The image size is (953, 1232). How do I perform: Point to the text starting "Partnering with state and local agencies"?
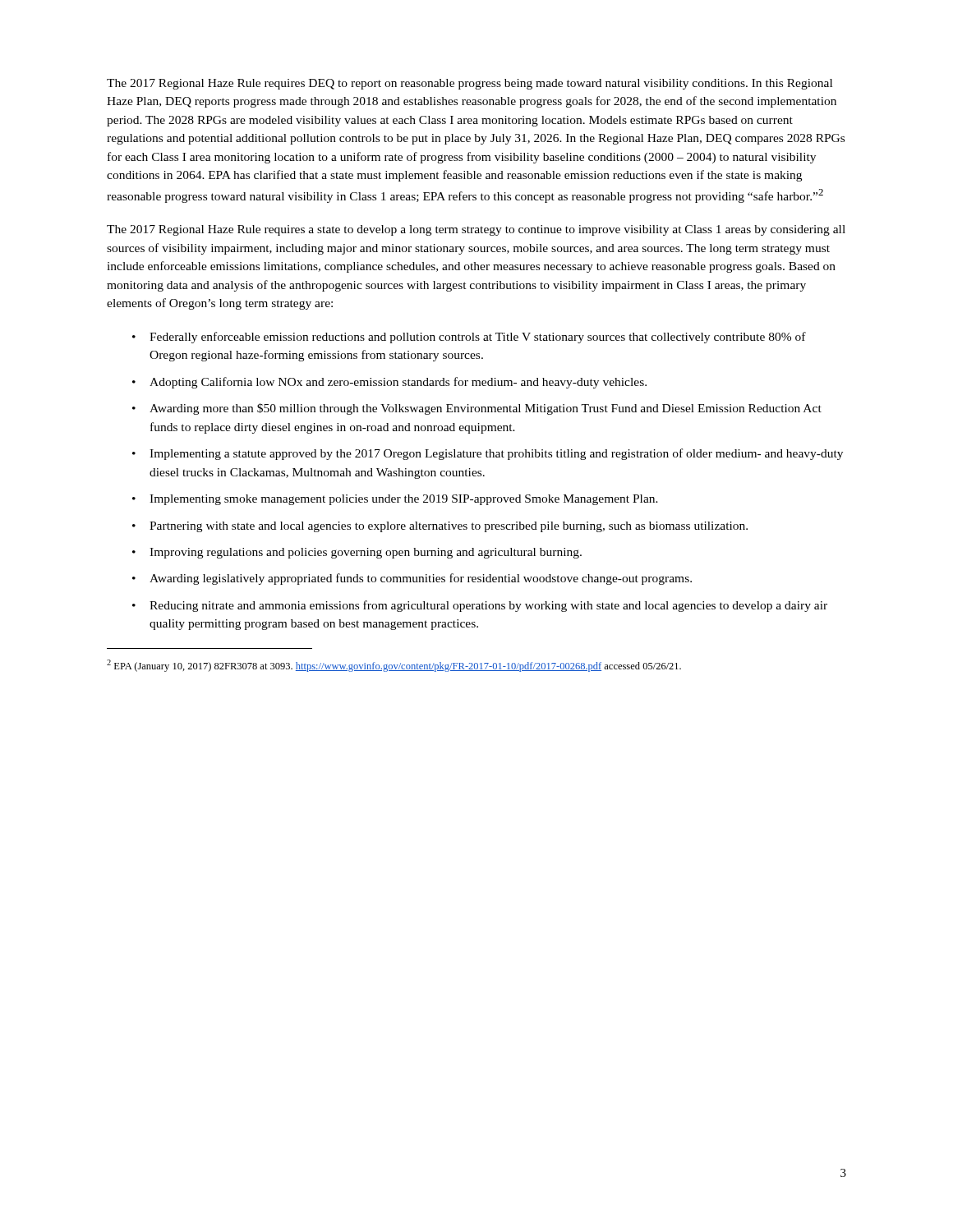pyautogui.click(x=449, y=525)
